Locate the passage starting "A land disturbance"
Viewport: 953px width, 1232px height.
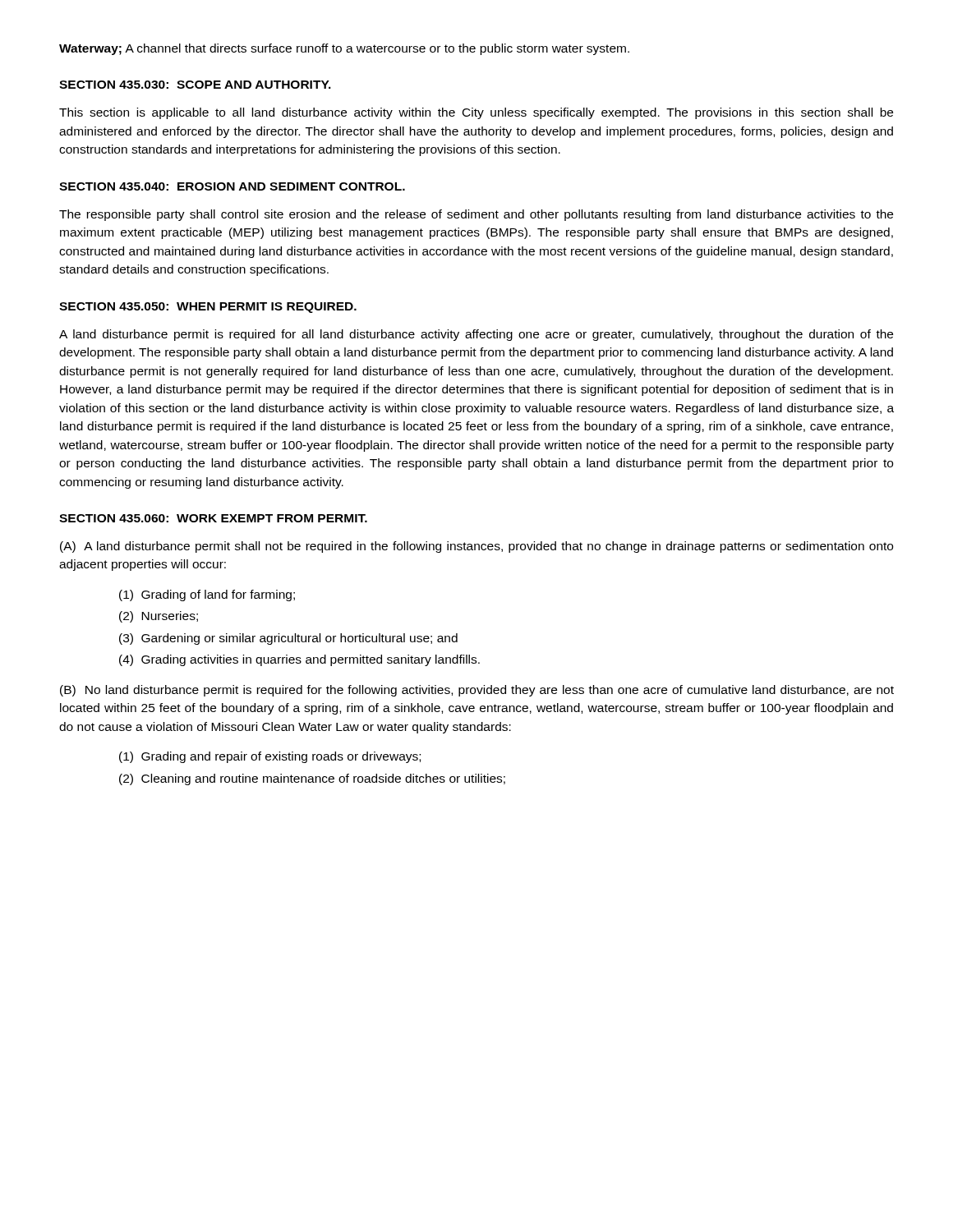[x=476, y=407]
